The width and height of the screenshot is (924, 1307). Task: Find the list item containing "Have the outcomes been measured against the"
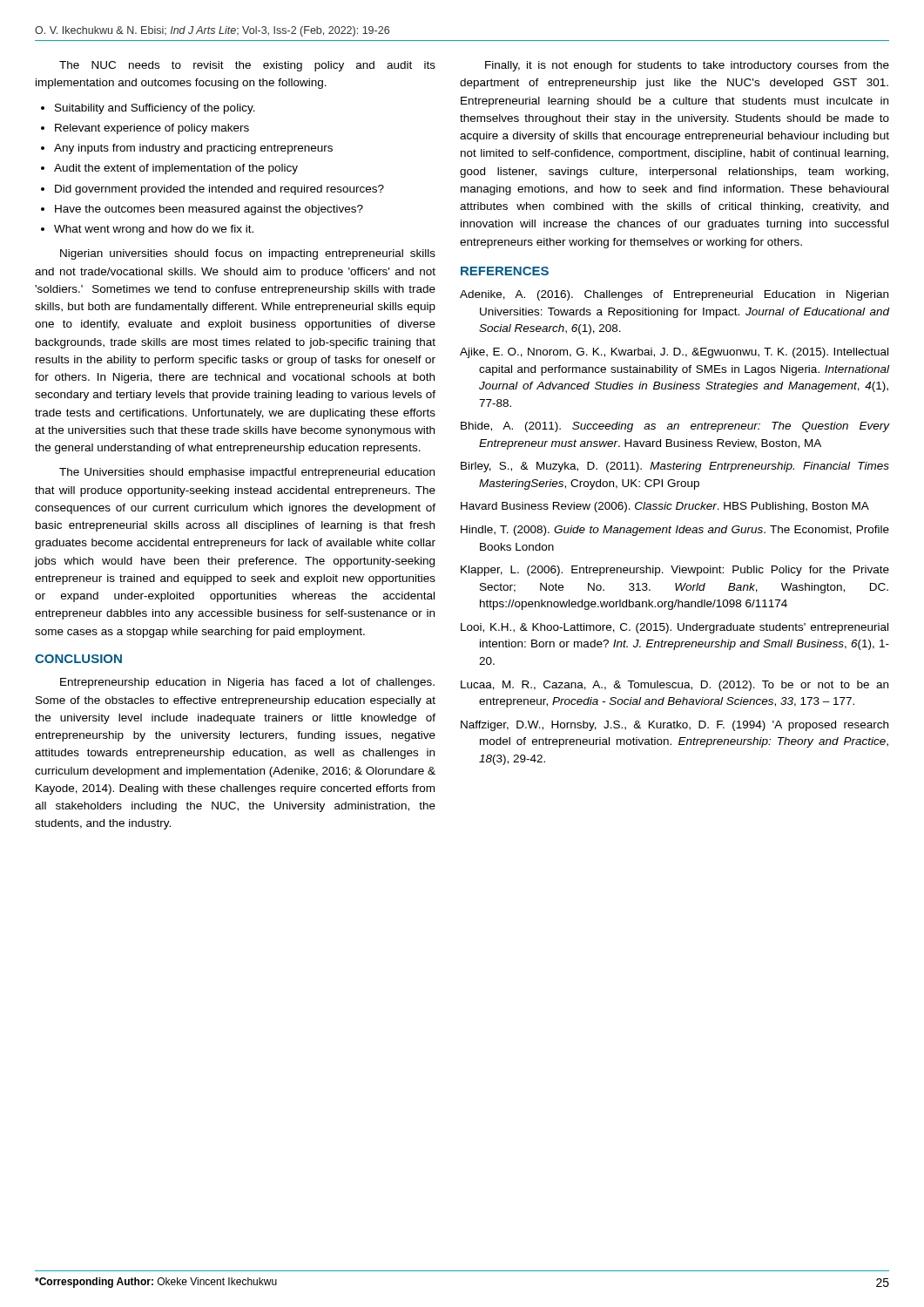(x=235, y=209)
